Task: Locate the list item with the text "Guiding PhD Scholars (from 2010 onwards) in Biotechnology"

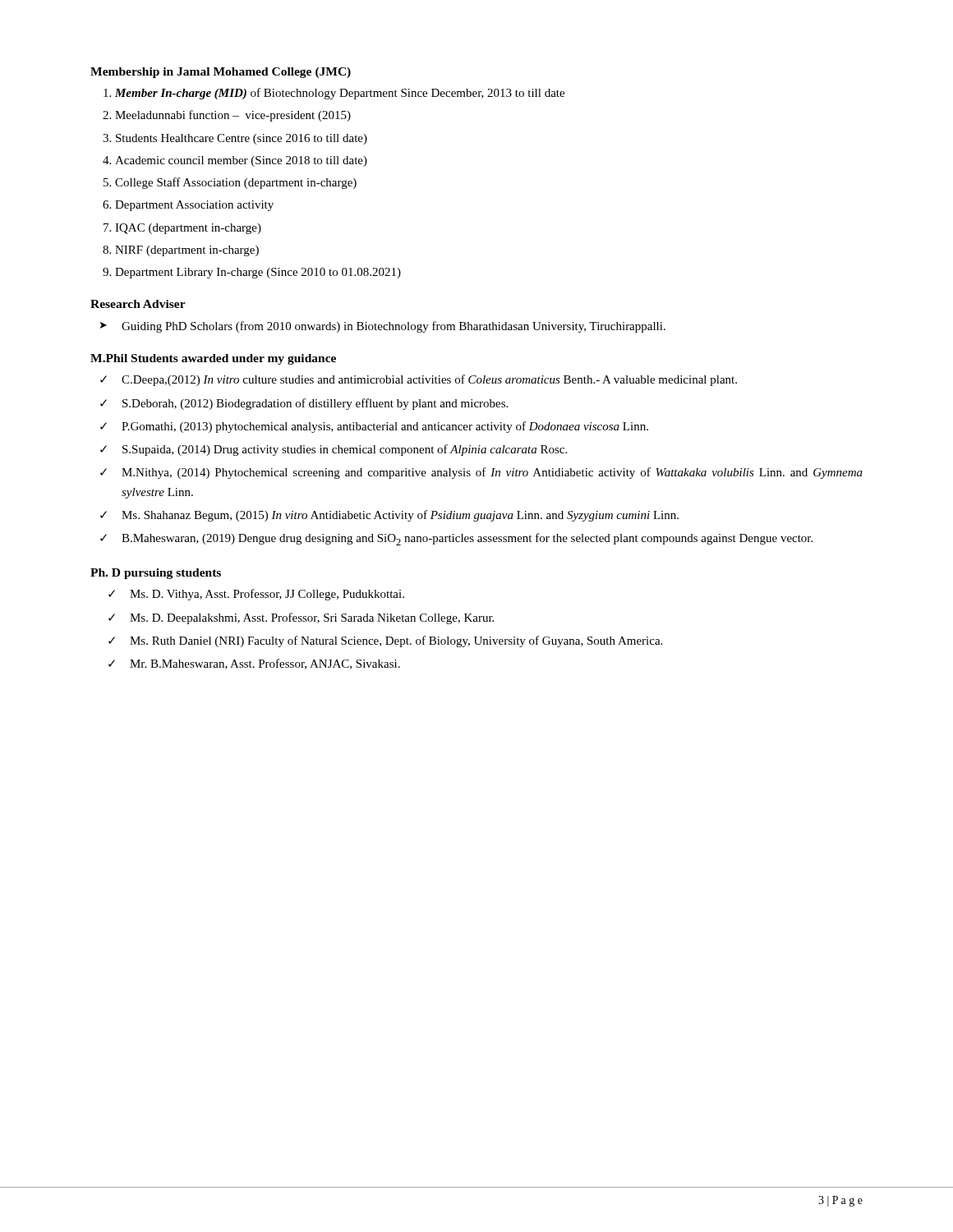Action: pos(394,326)
